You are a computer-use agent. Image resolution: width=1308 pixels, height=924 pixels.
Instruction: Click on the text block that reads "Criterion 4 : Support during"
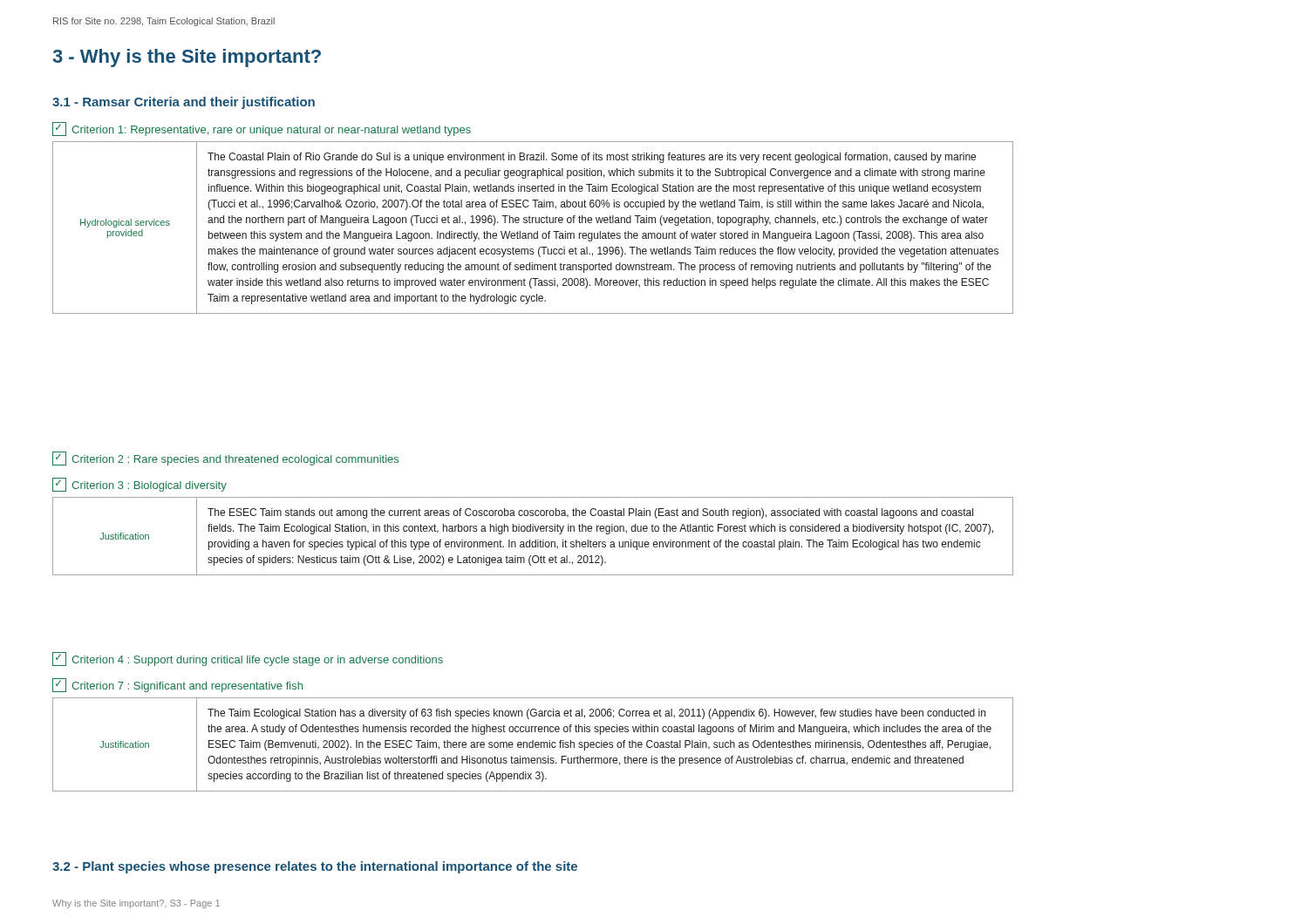click(x=248, y=659)
